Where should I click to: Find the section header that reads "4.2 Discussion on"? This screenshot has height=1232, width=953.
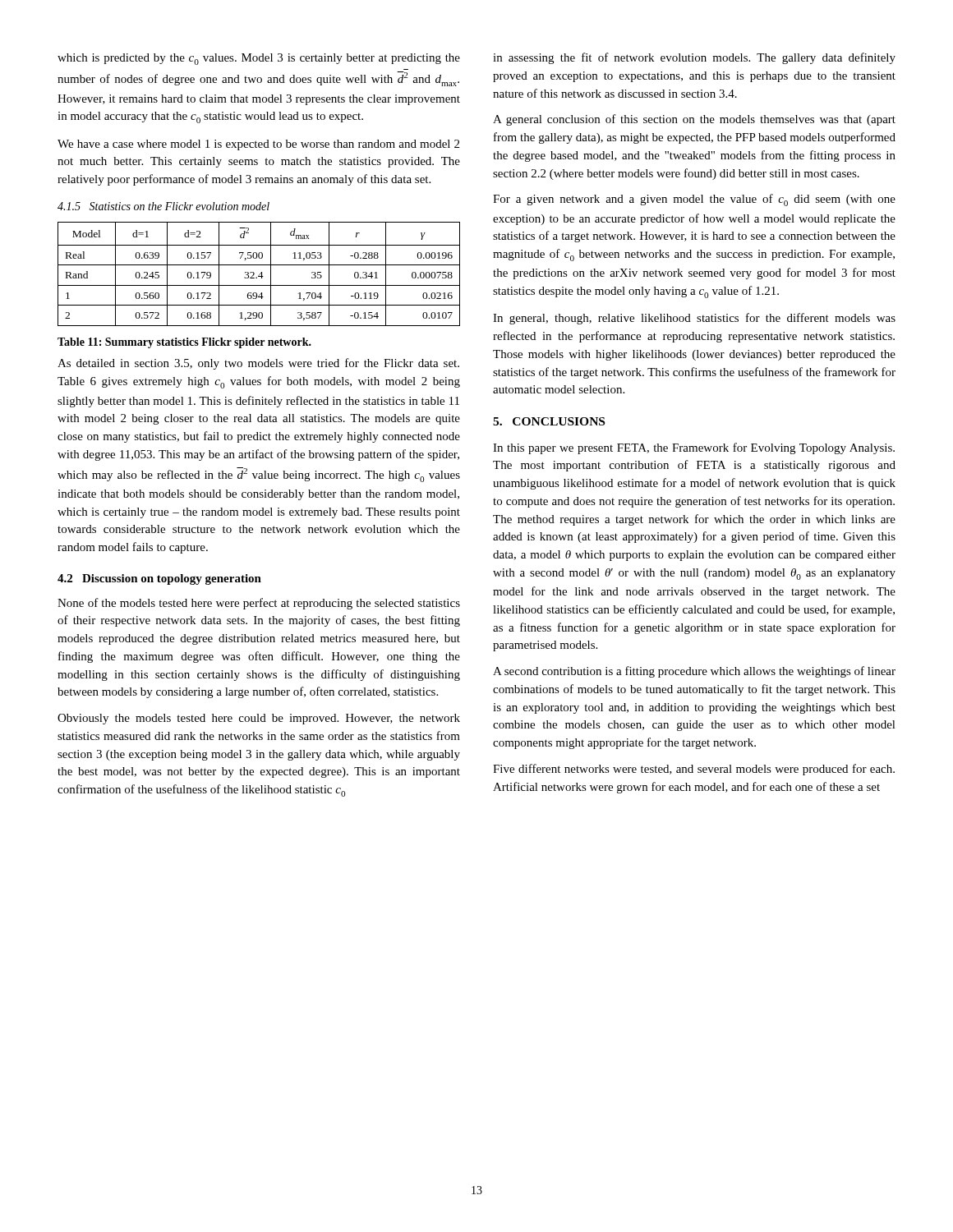[x=259, y=579]
